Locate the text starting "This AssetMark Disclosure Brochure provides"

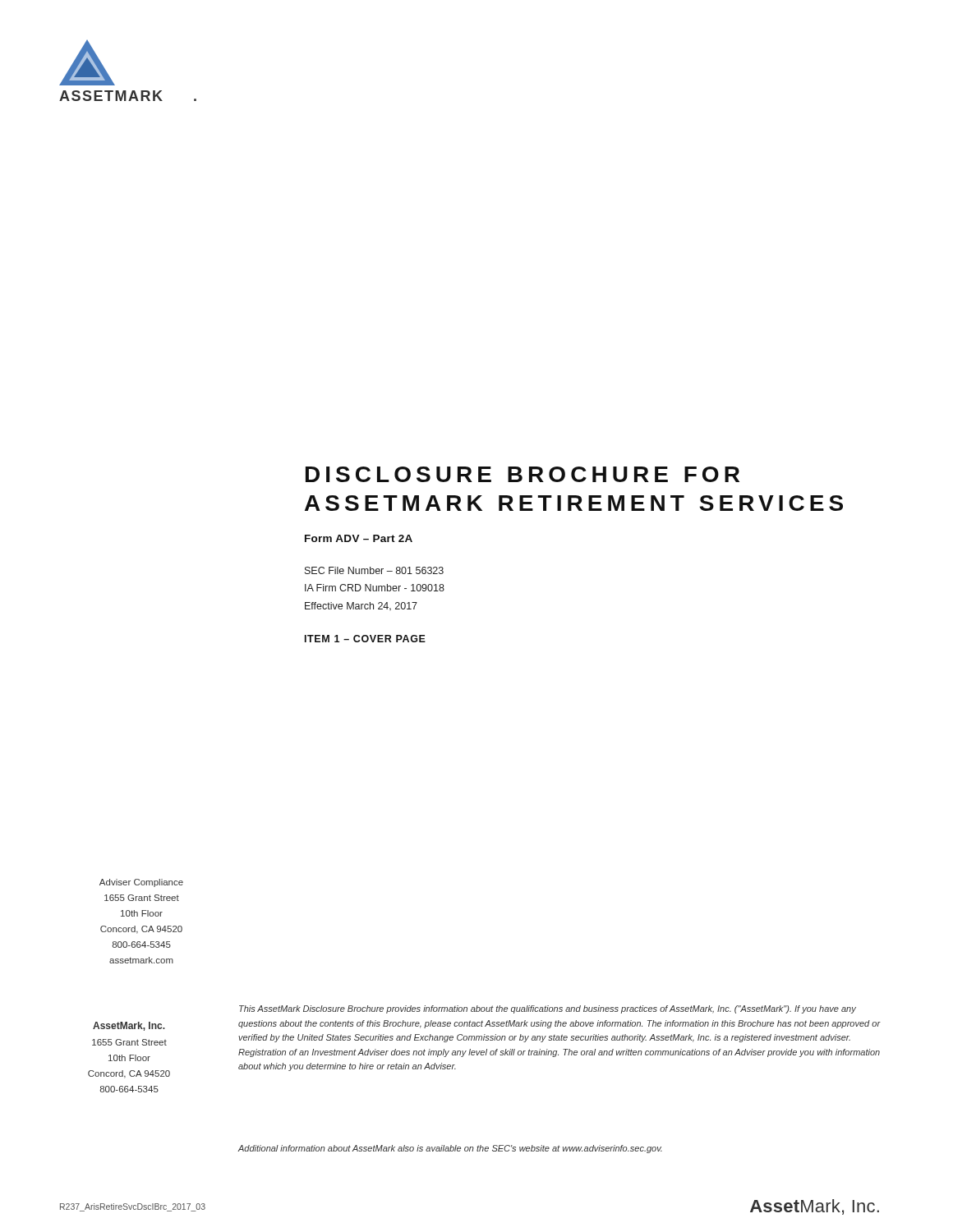tap(559, 1038)
